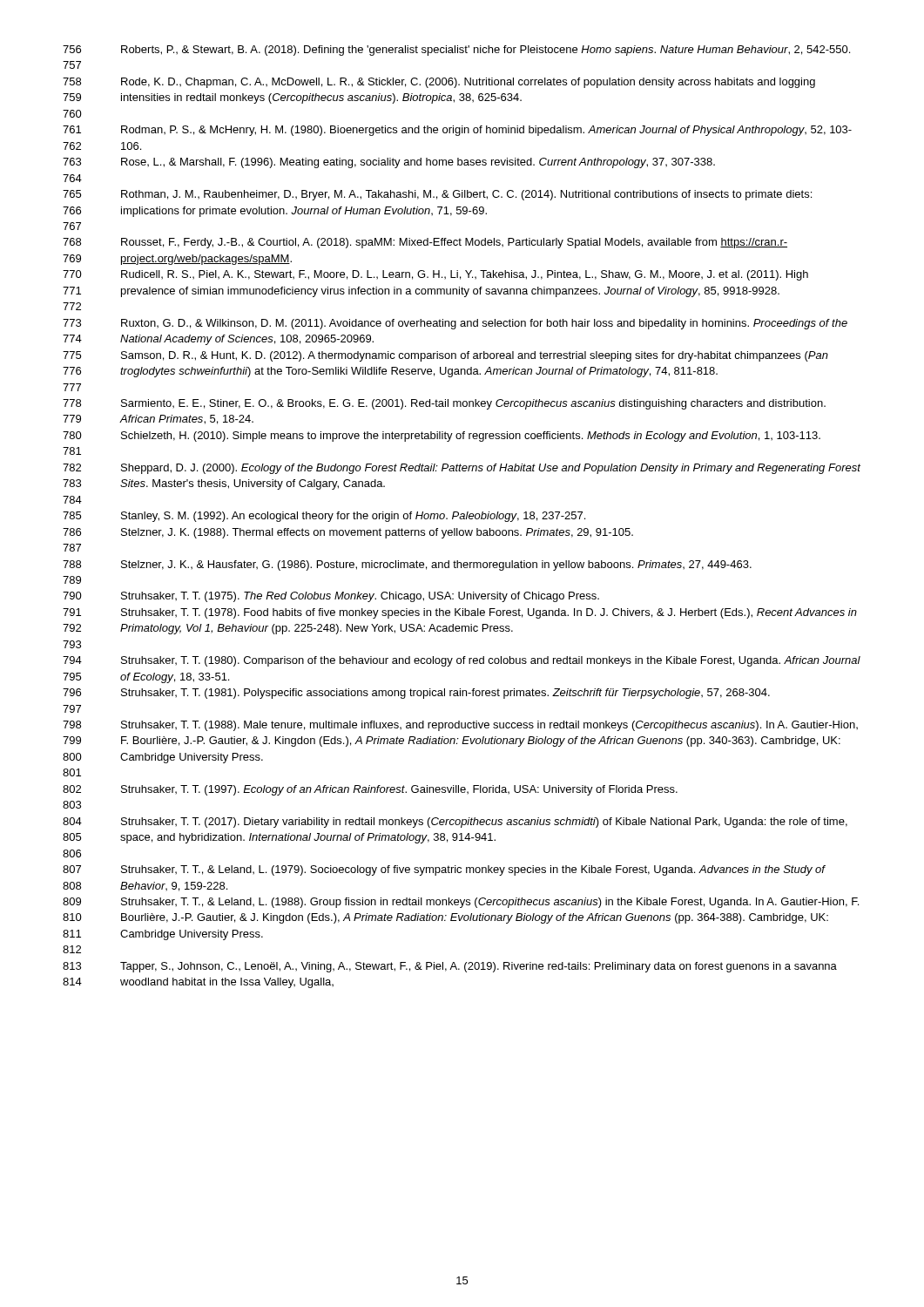The height and width of the screenshot is (1307, 924).
Task: Point to the element starting "780781 Schielzeth, H. (2010). Simple means to"
Action: pos(462,444)
